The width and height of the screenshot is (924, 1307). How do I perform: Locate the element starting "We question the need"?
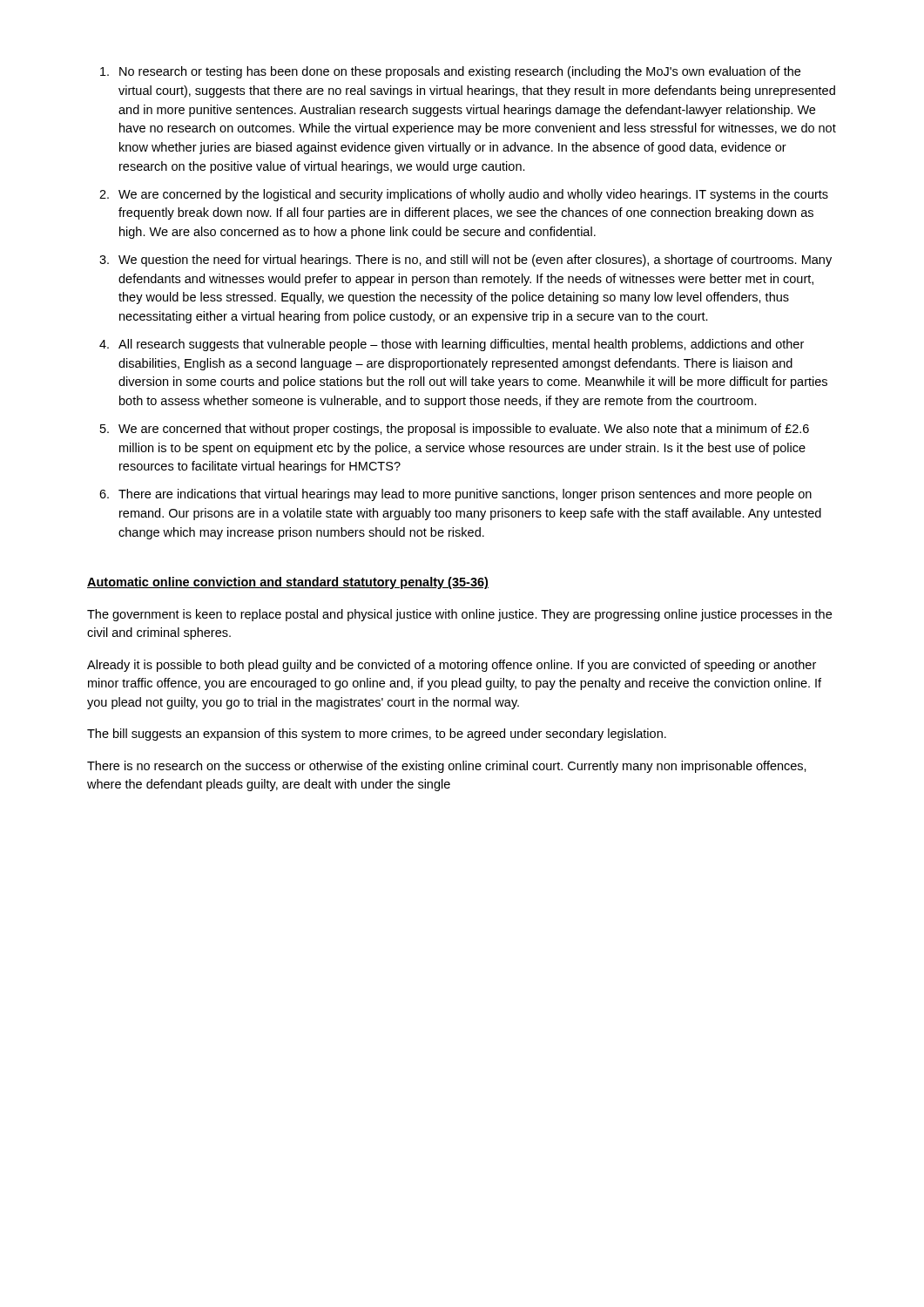475,289
